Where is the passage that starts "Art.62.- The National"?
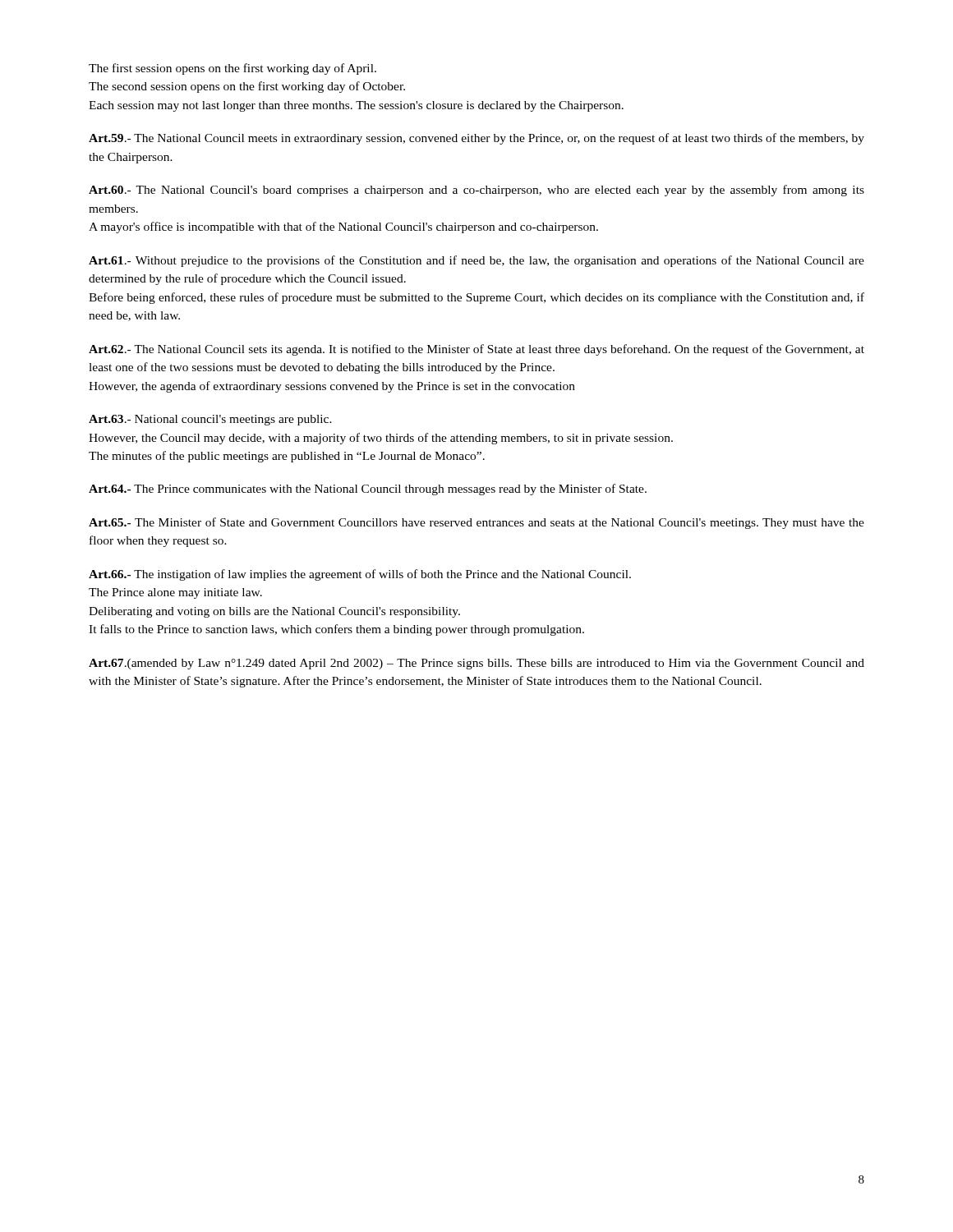Screen dimensions: 1232x953 476,367
